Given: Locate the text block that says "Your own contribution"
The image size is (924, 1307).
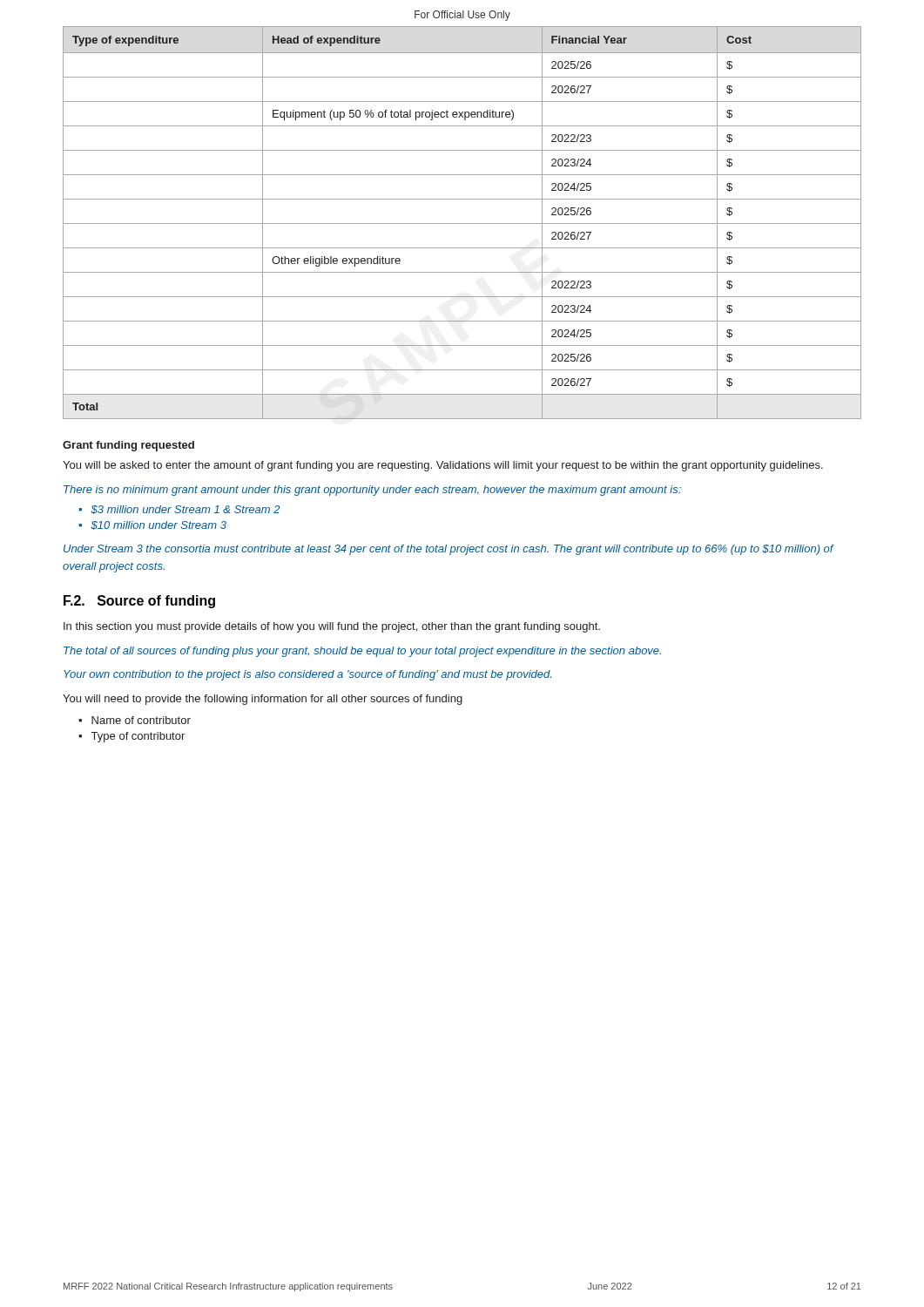Looking at the screenshot, I should [x=308, y=674].
